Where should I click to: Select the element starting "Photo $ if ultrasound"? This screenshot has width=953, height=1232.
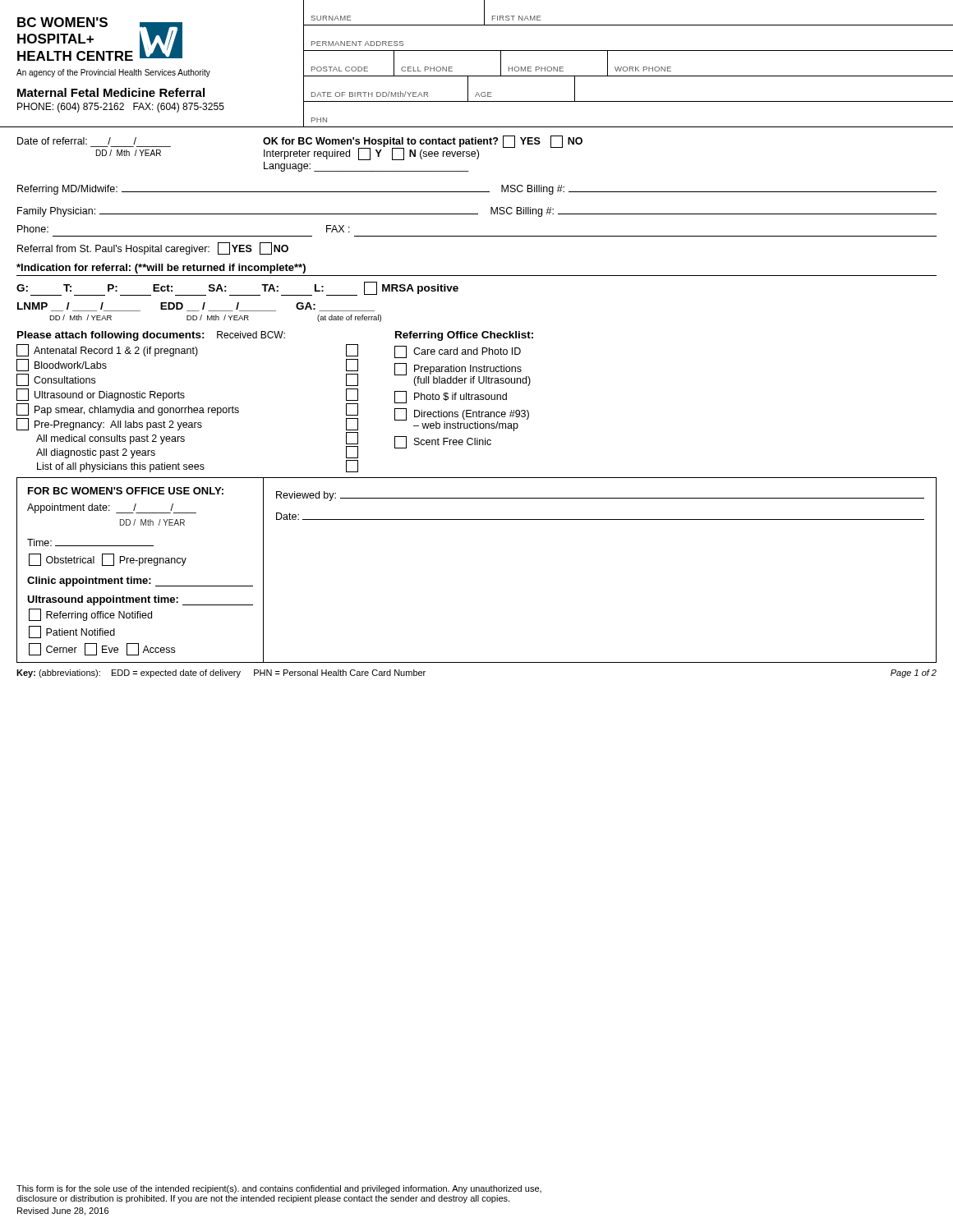(x=451, y=397)
